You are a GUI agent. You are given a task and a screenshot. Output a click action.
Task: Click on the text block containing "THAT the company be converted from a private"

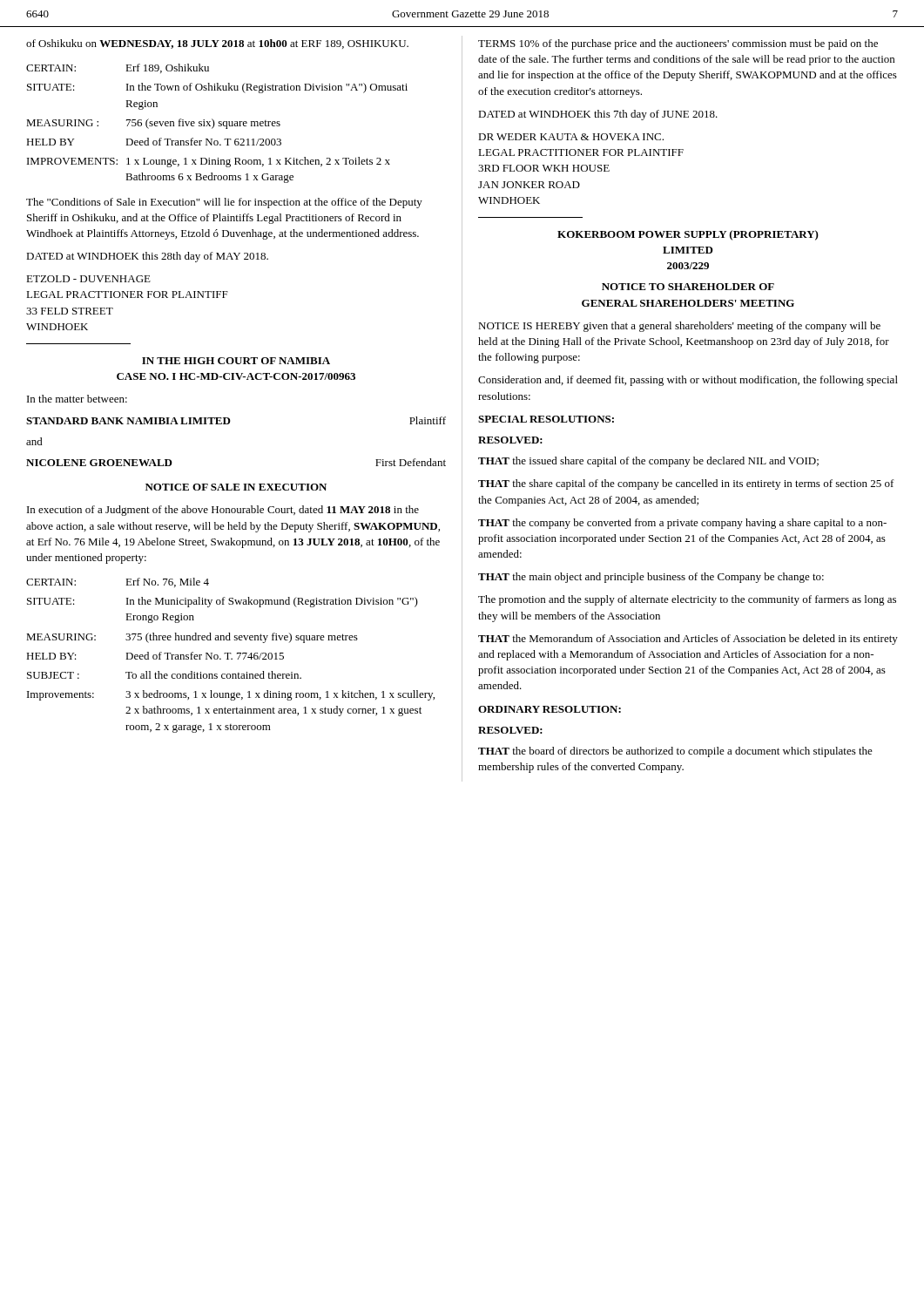click(x=683, y=538)
